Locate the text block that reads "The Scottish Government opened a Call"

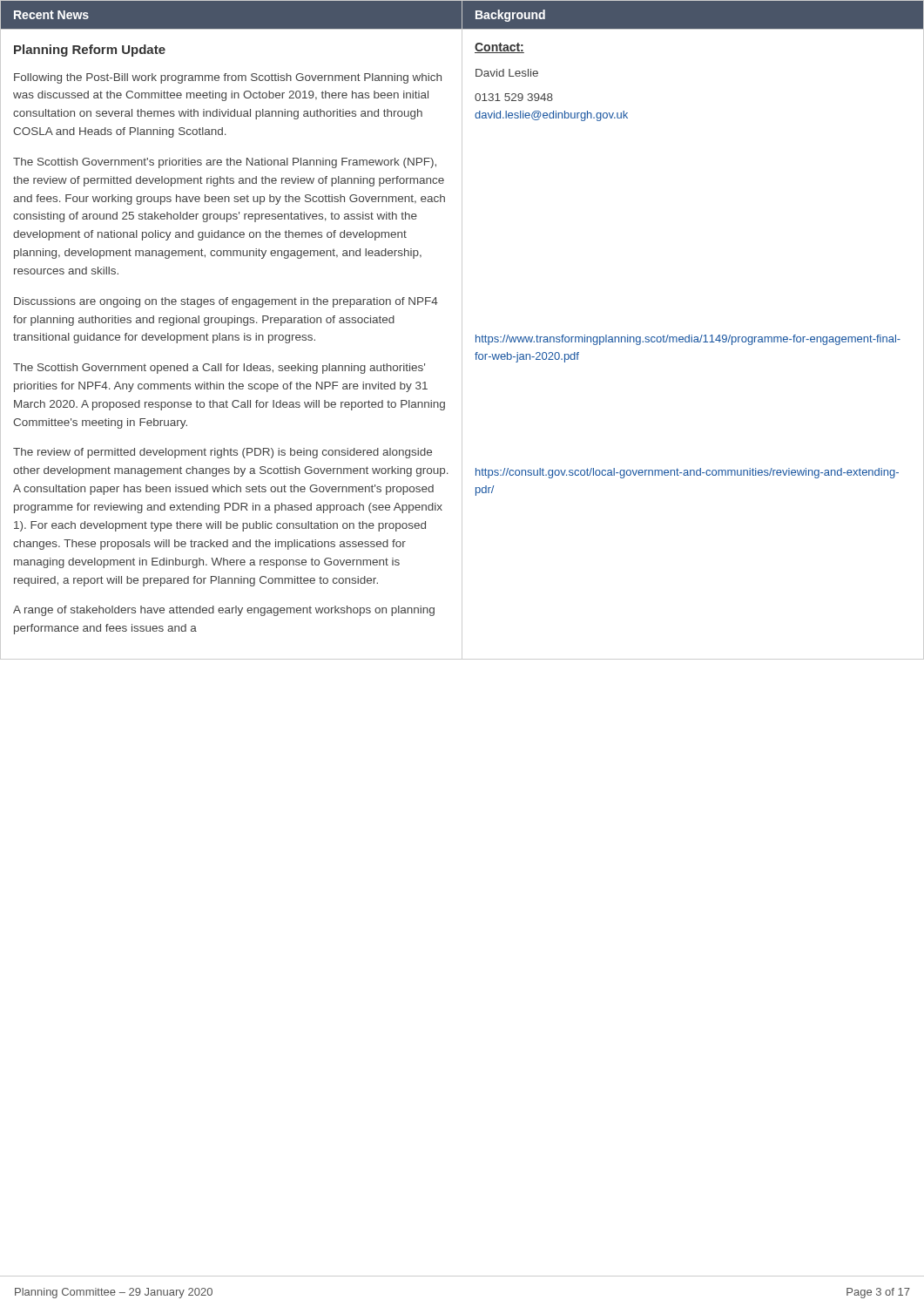pyautogui.click(x=231, y=395)
